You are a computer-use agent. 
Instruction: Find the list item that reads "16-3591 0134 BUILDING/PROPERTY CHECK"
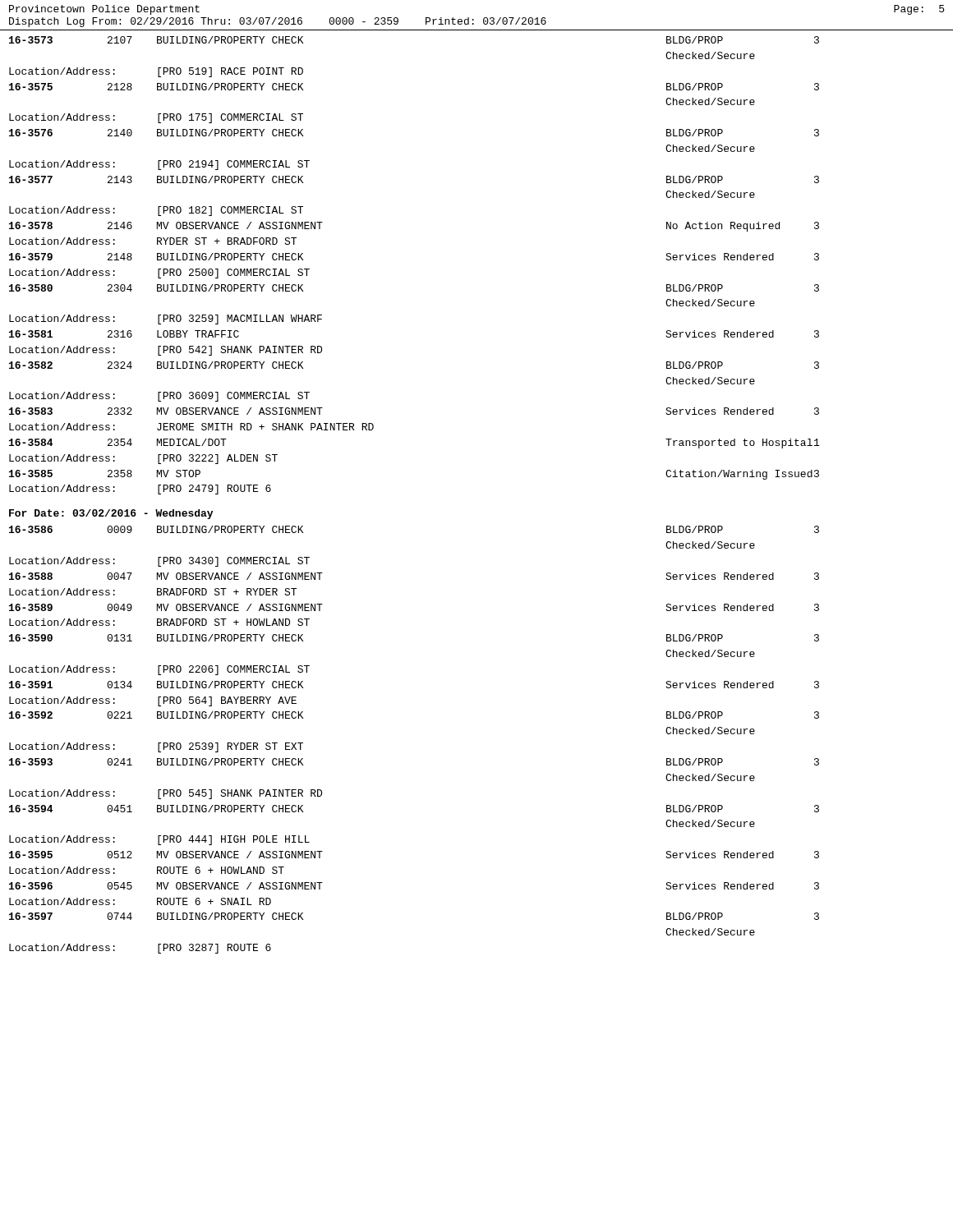(x=31, y=685)
